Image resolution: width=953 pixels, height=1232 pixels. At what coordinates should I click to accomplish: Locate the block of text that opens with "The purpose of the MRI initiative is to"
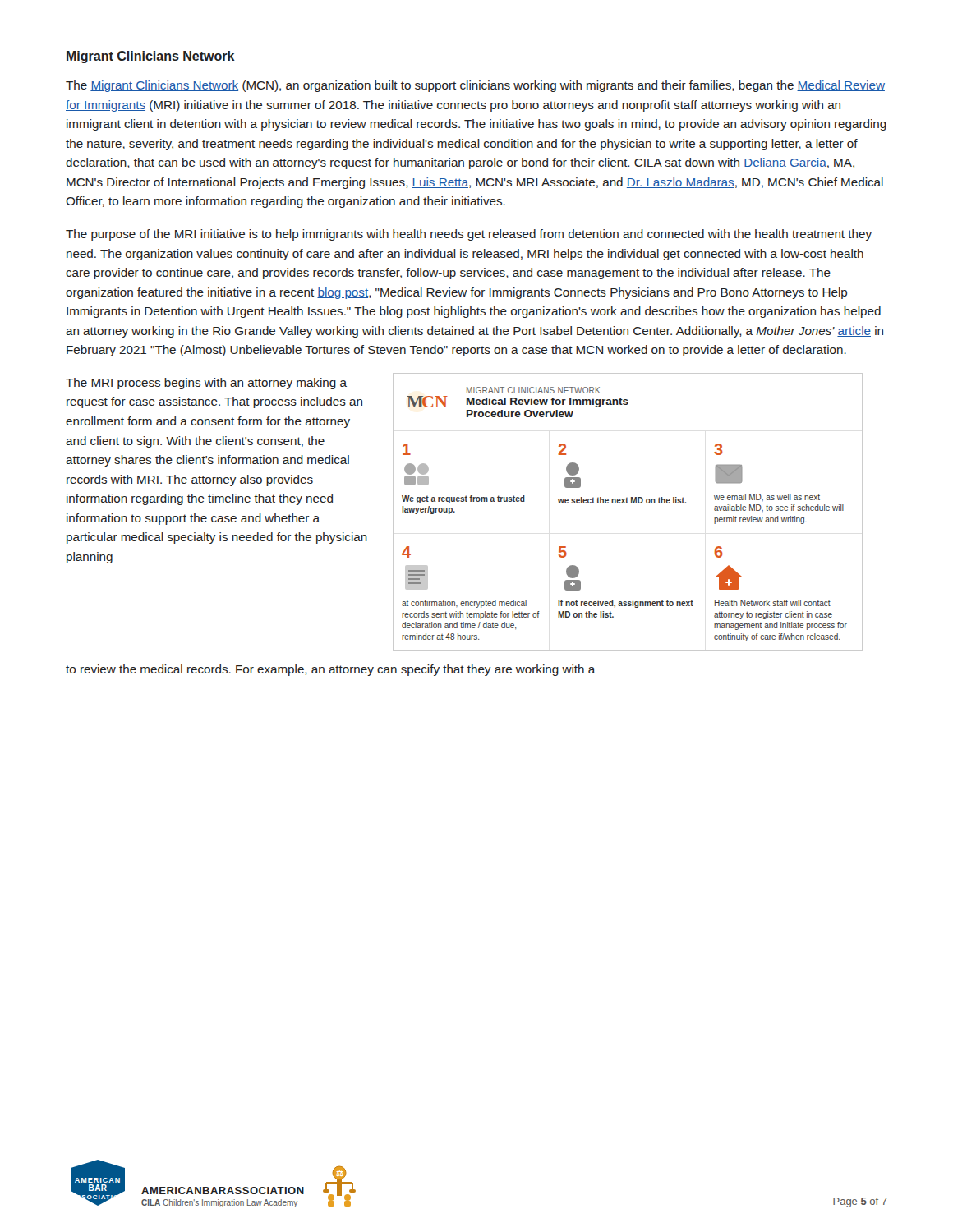[475, 292]
